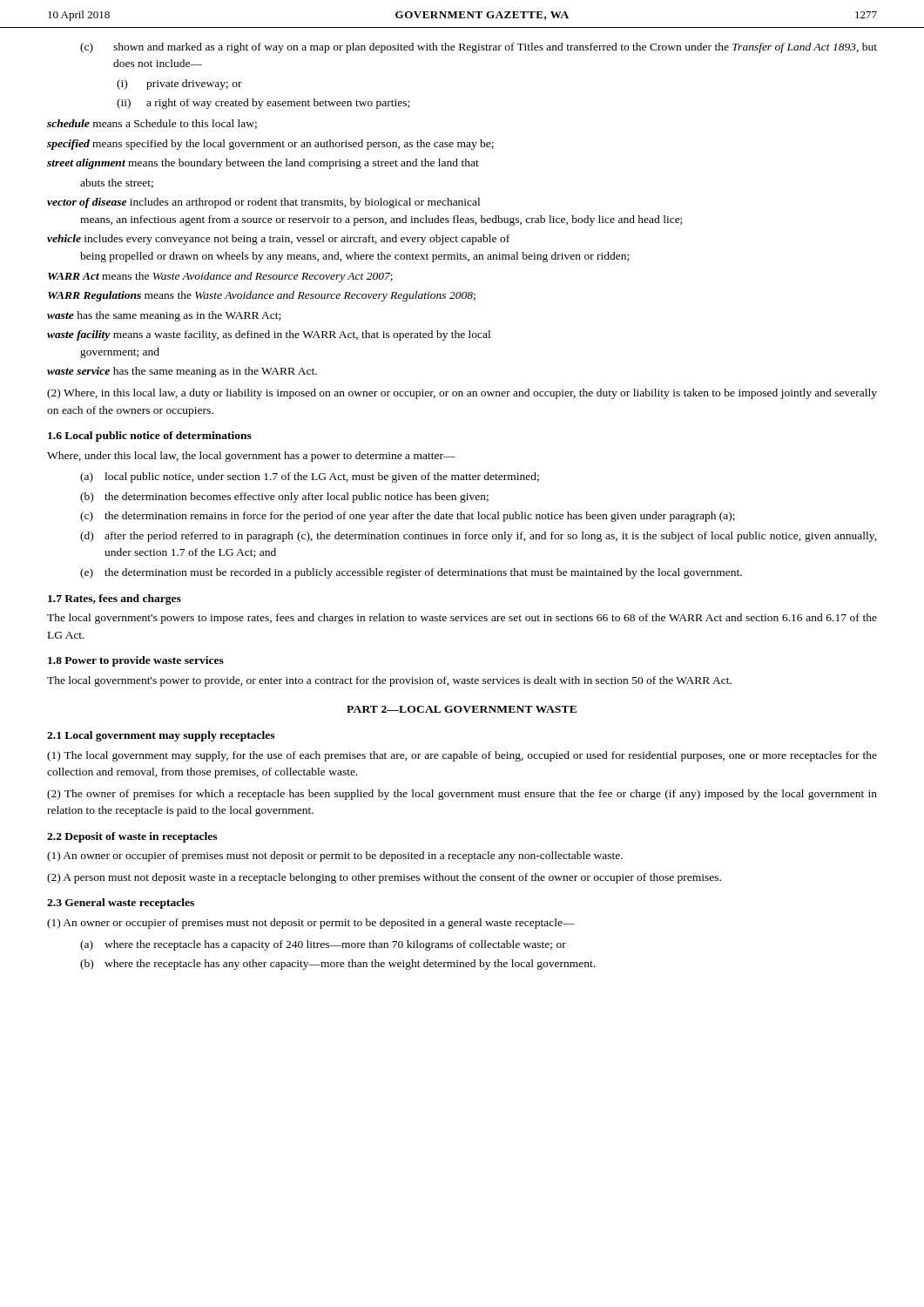The width and height of the screenshot is (924, 1307).
Task: Point to "PART 2—LOCAL GOVERNMENT WASTE"
Action: (x=462, y=709)
